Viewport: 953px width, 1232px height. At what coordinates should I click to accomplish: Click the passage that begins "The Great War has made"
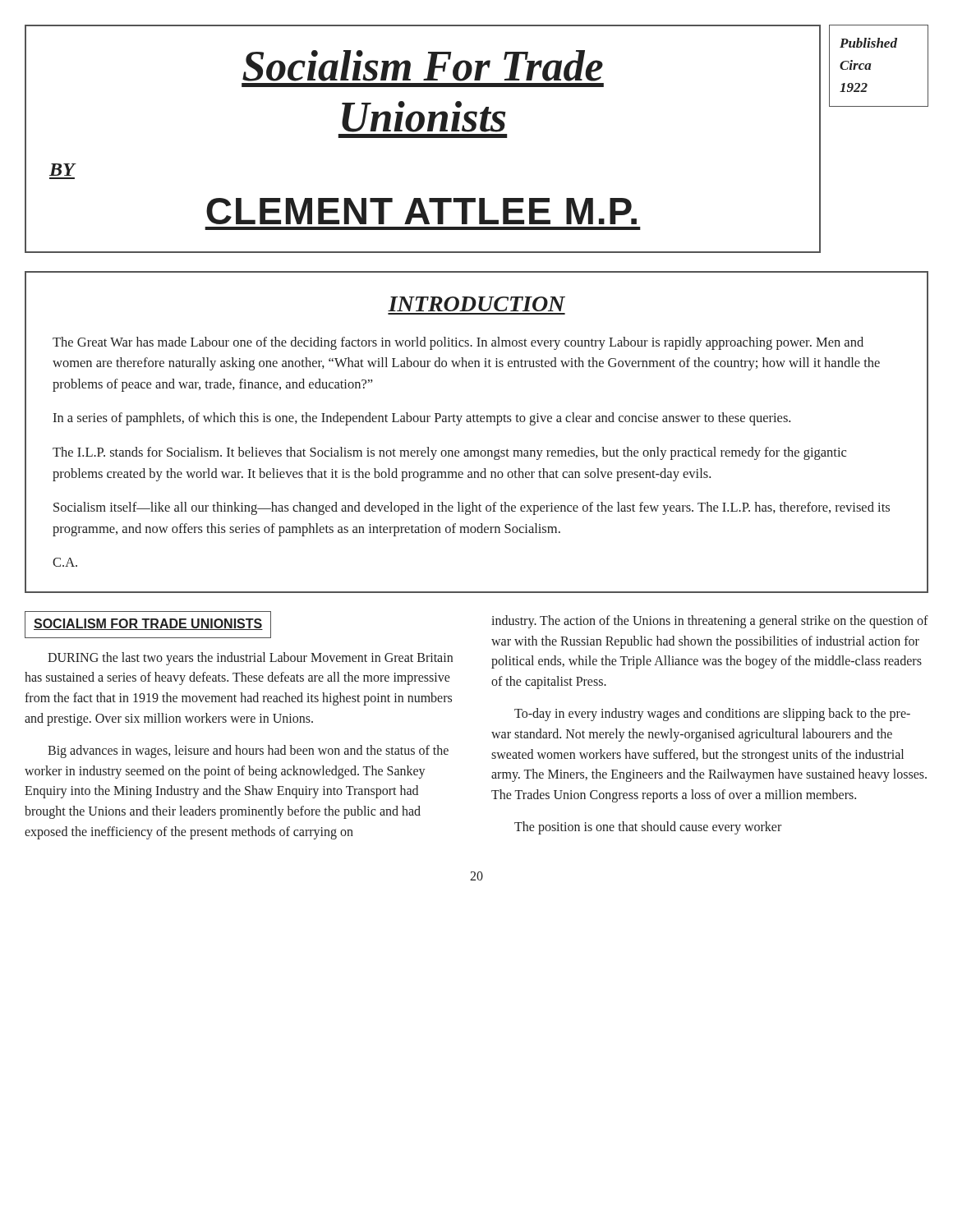[x=476, y=363]
